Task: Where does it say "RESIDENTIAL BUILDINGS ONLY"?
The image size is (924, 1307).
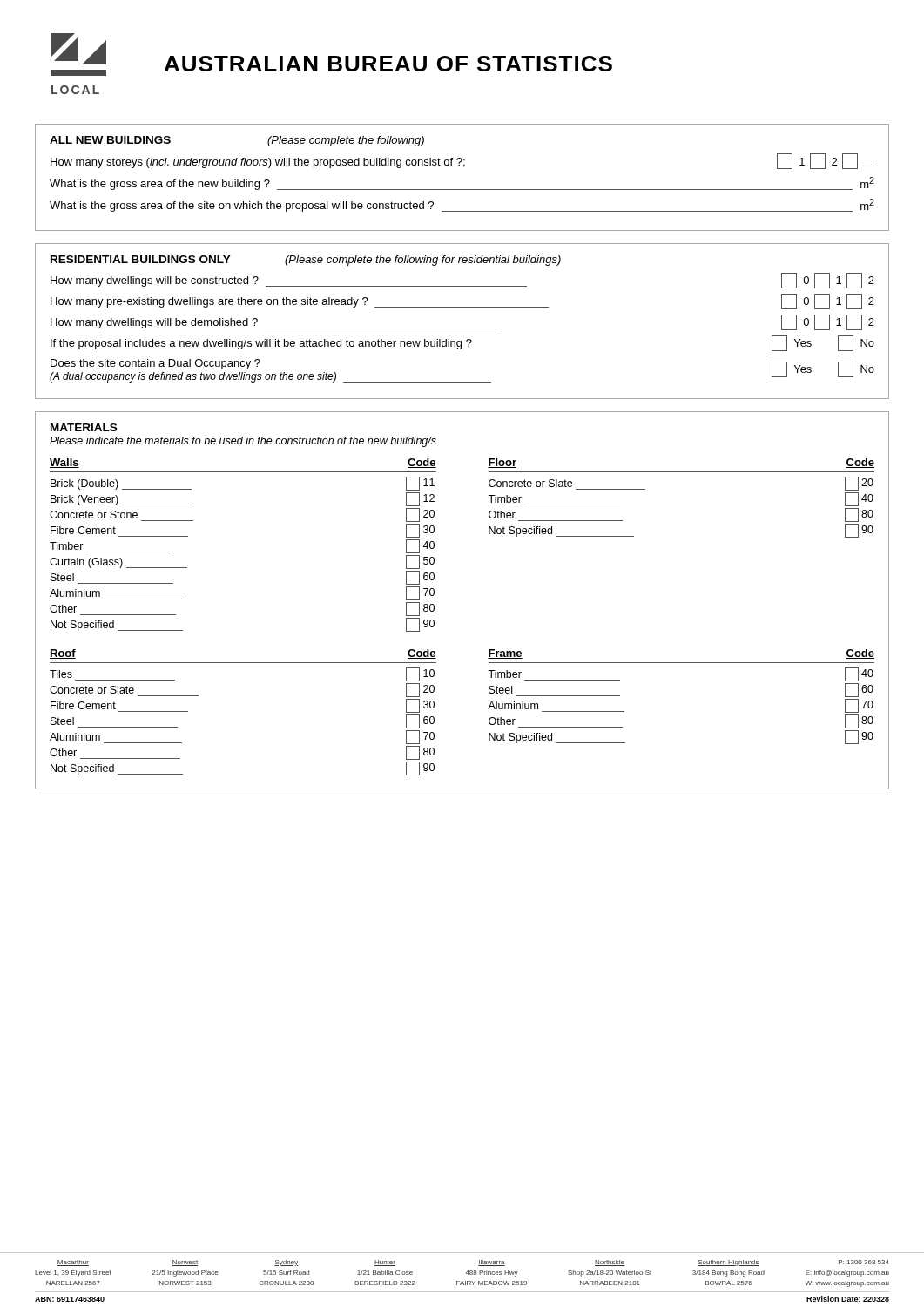Action: pos(140,259)
